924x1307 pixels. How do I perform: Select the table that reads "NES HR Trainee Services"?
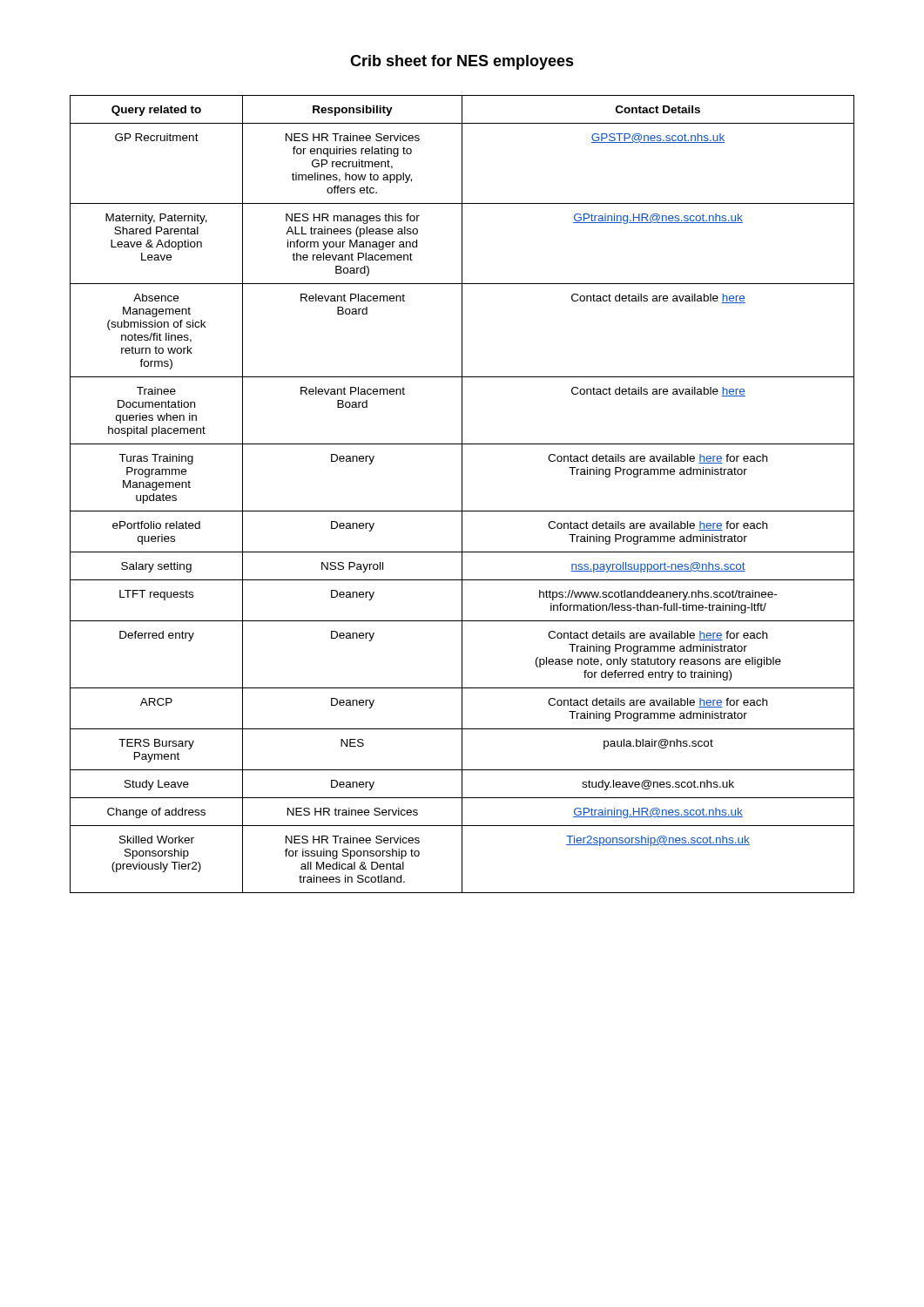462,494
